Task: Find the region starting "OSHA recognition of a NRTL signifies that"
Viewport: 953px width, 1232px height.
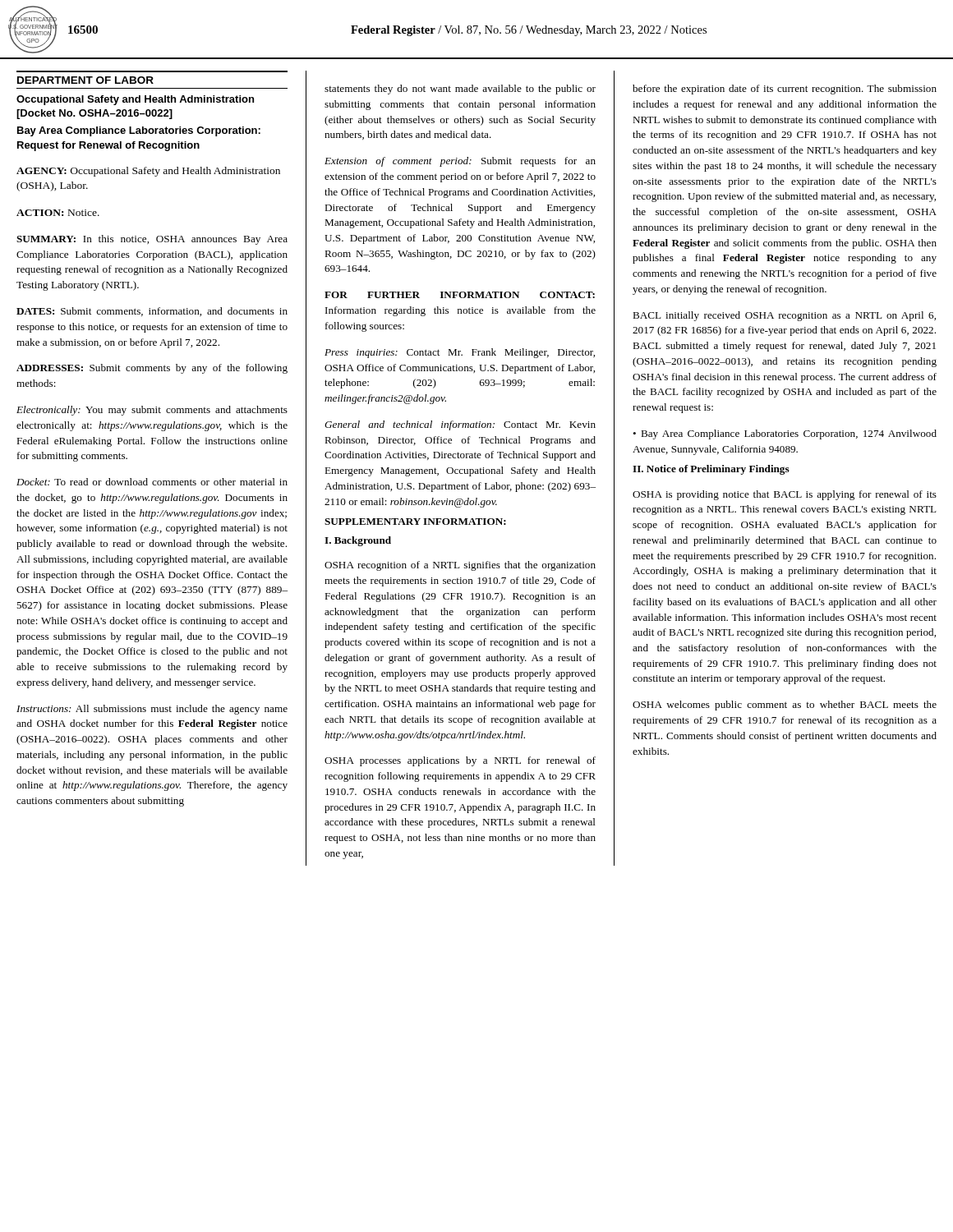Action: pyautogui.click(x=460, y=710)
